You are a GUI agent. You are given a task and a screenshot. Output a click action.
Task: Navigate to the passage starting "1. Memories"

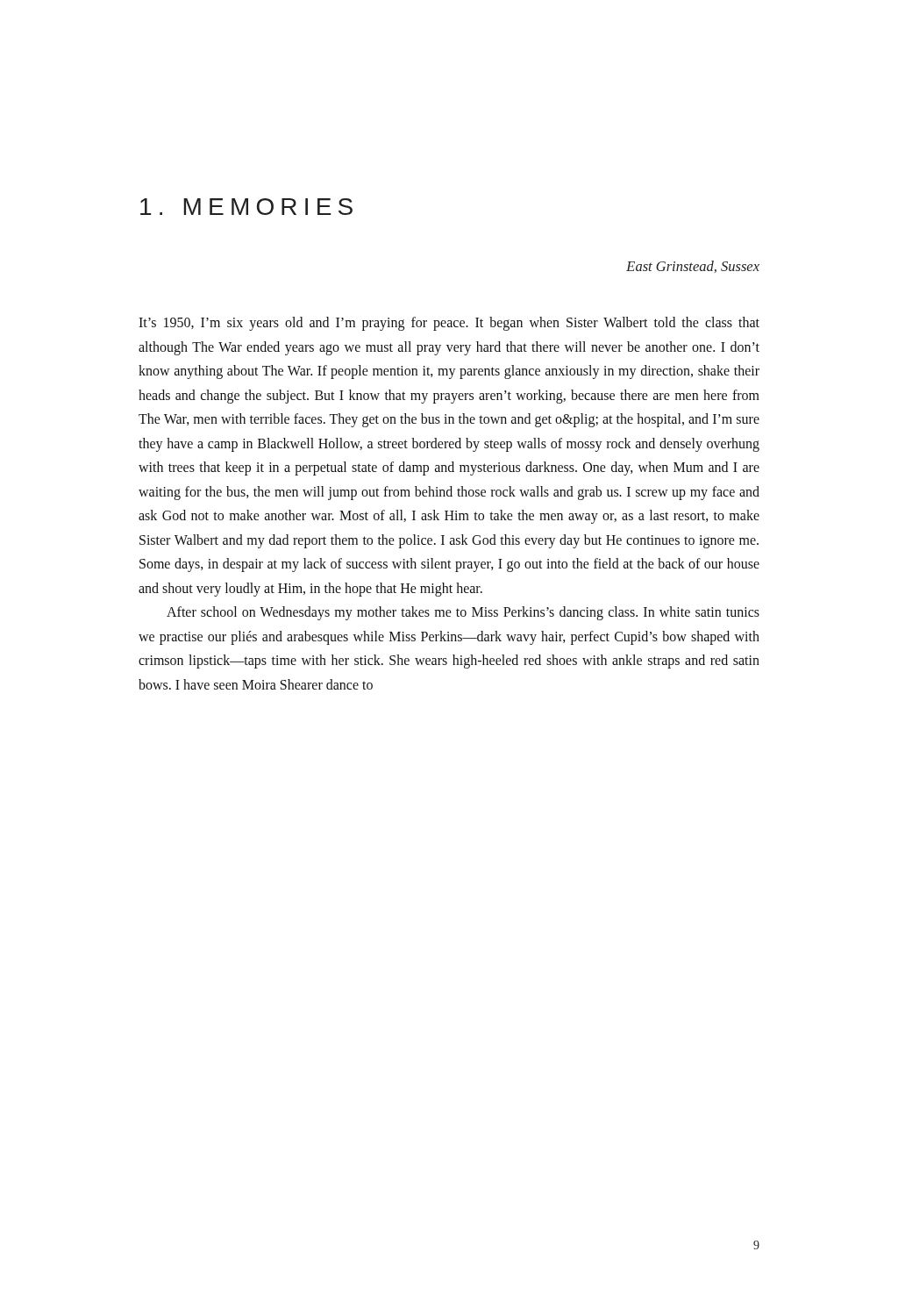pos(249,207)
